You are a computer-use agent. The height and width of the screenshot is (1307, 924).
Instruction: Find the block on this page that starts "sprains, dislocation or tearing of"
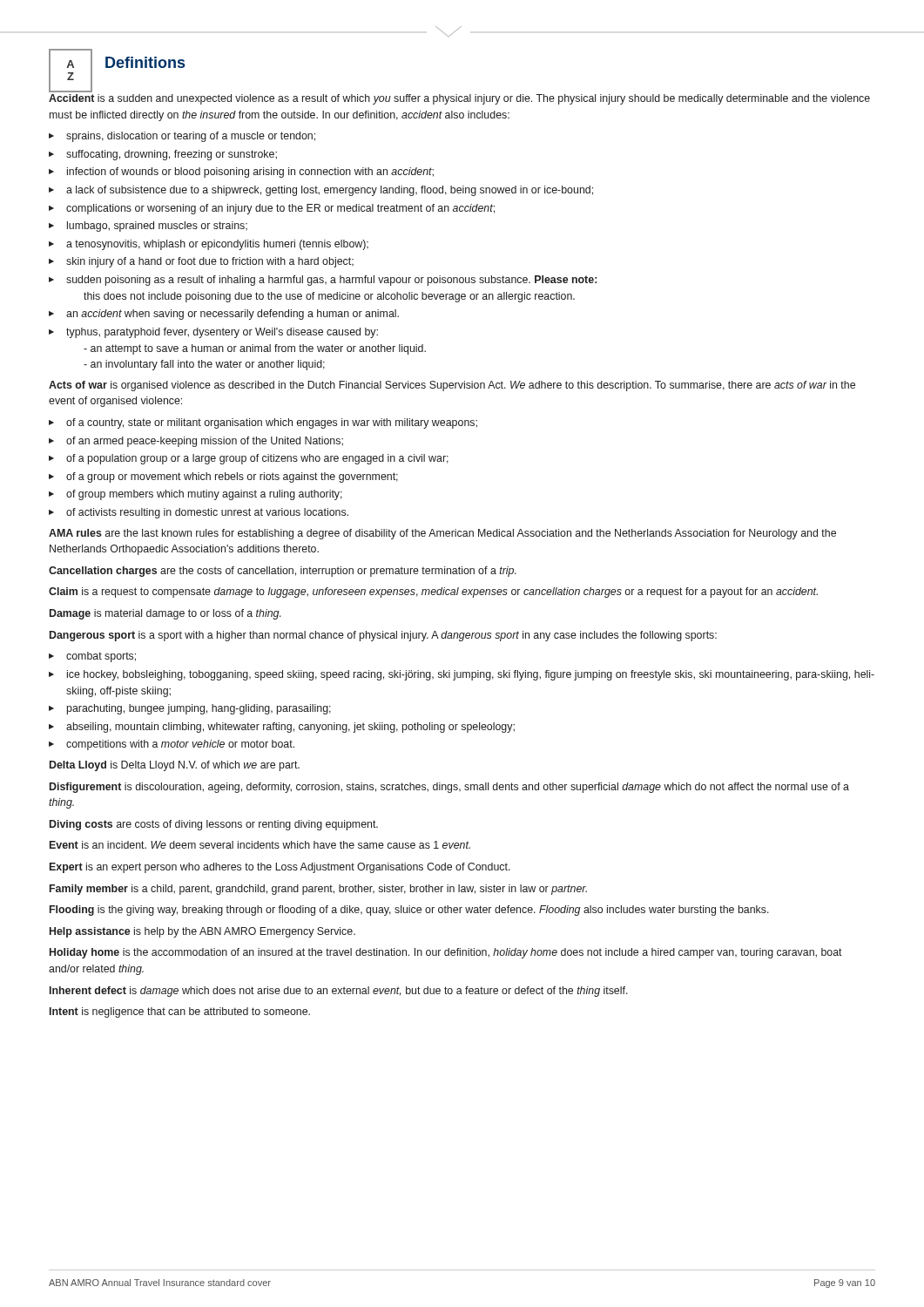tap(191, 136)
